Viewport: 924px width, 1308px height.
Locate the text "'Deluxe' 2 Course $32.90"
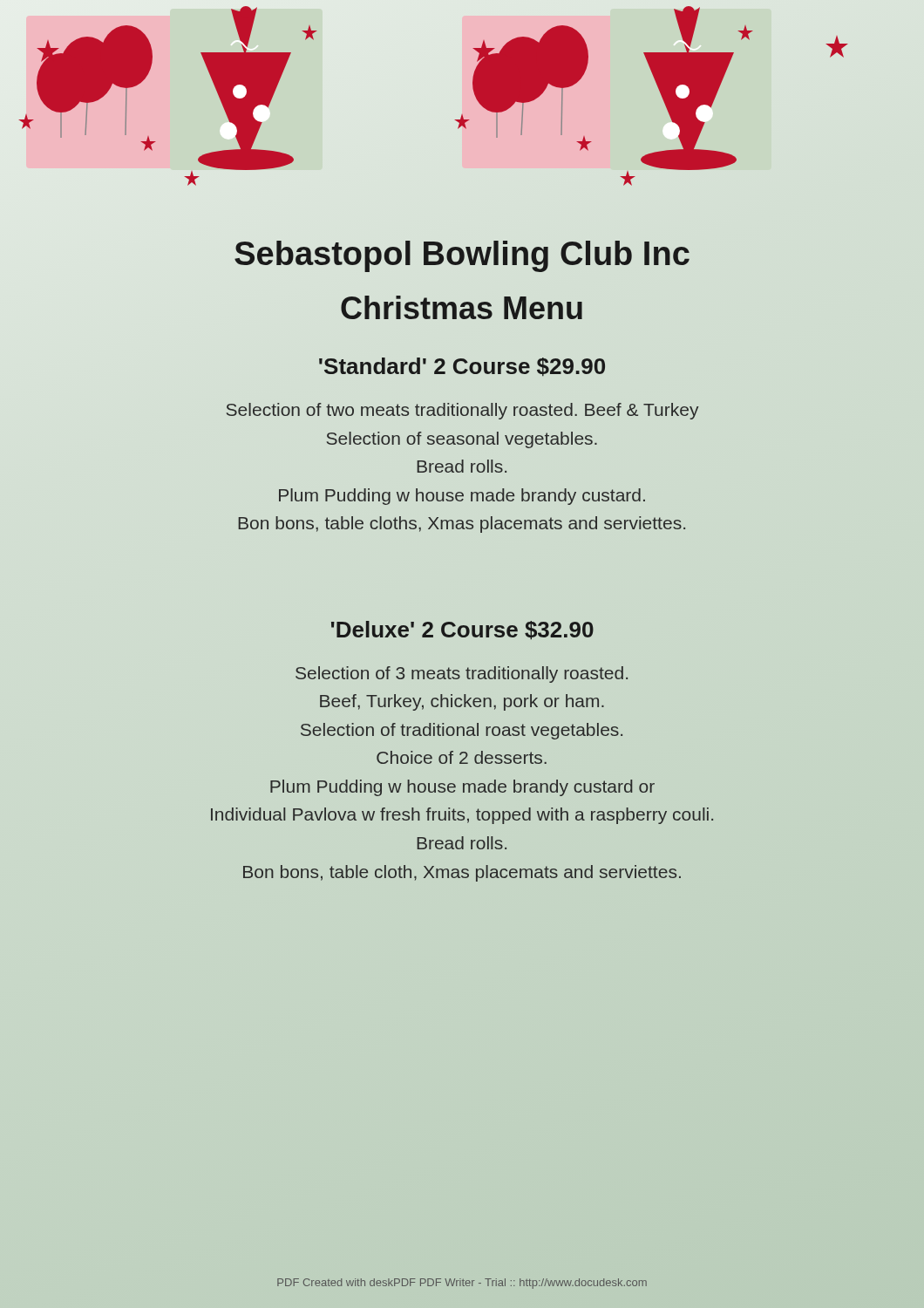tap(462, 629)
